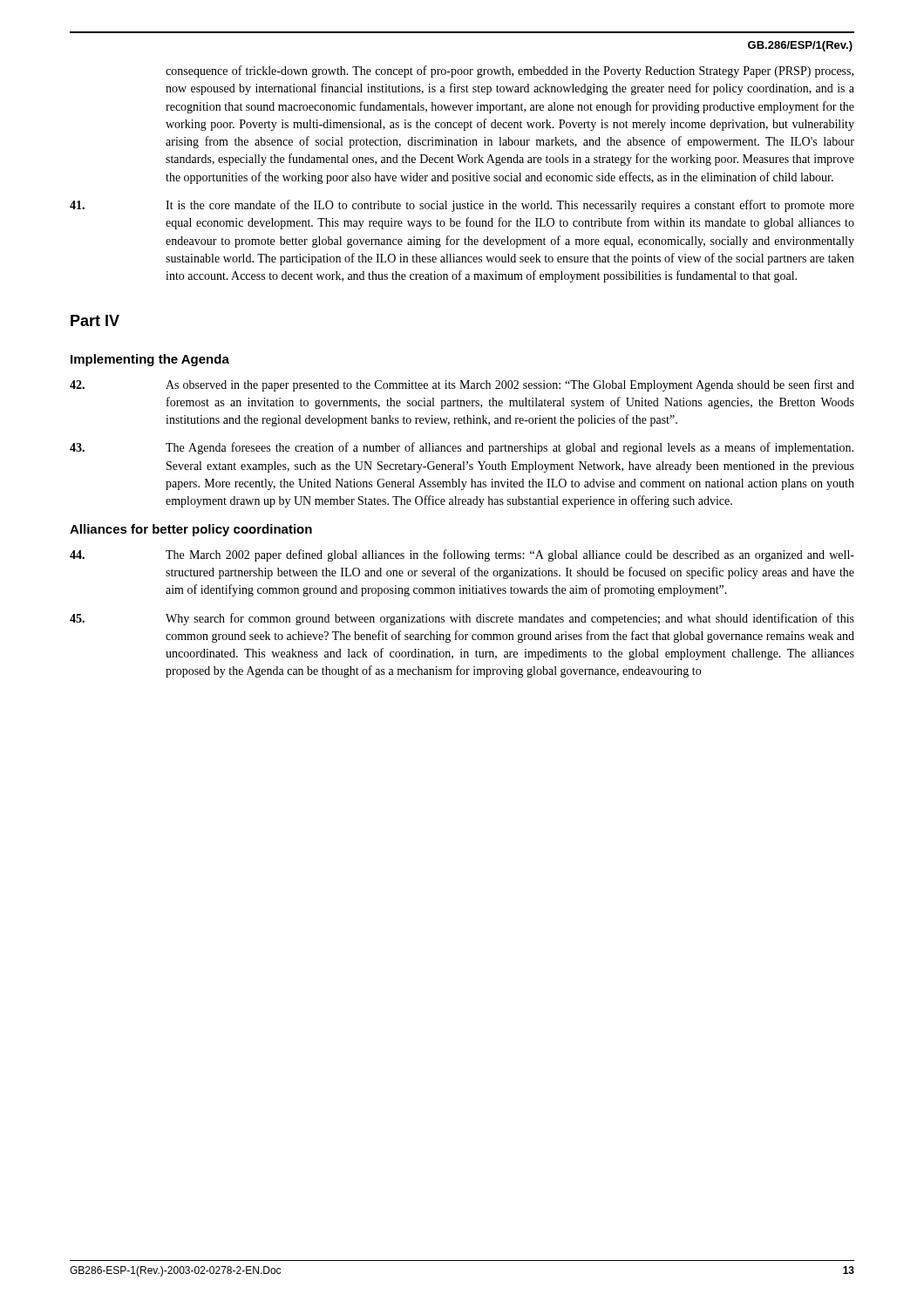Point to the block beginning "As observed in the paper presented to the"

tap(462, 403)
